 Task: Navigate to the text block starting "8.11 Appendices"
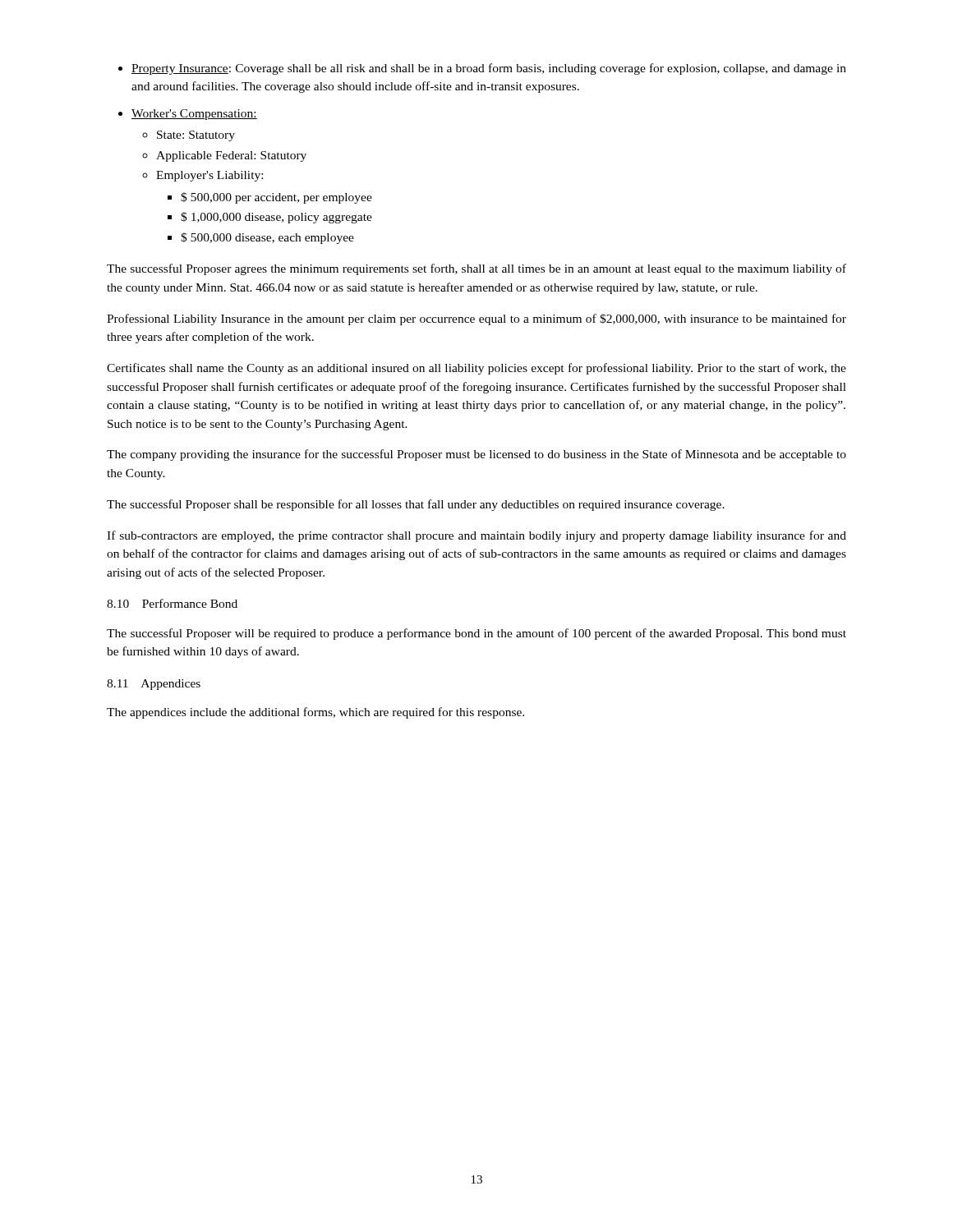154,683
